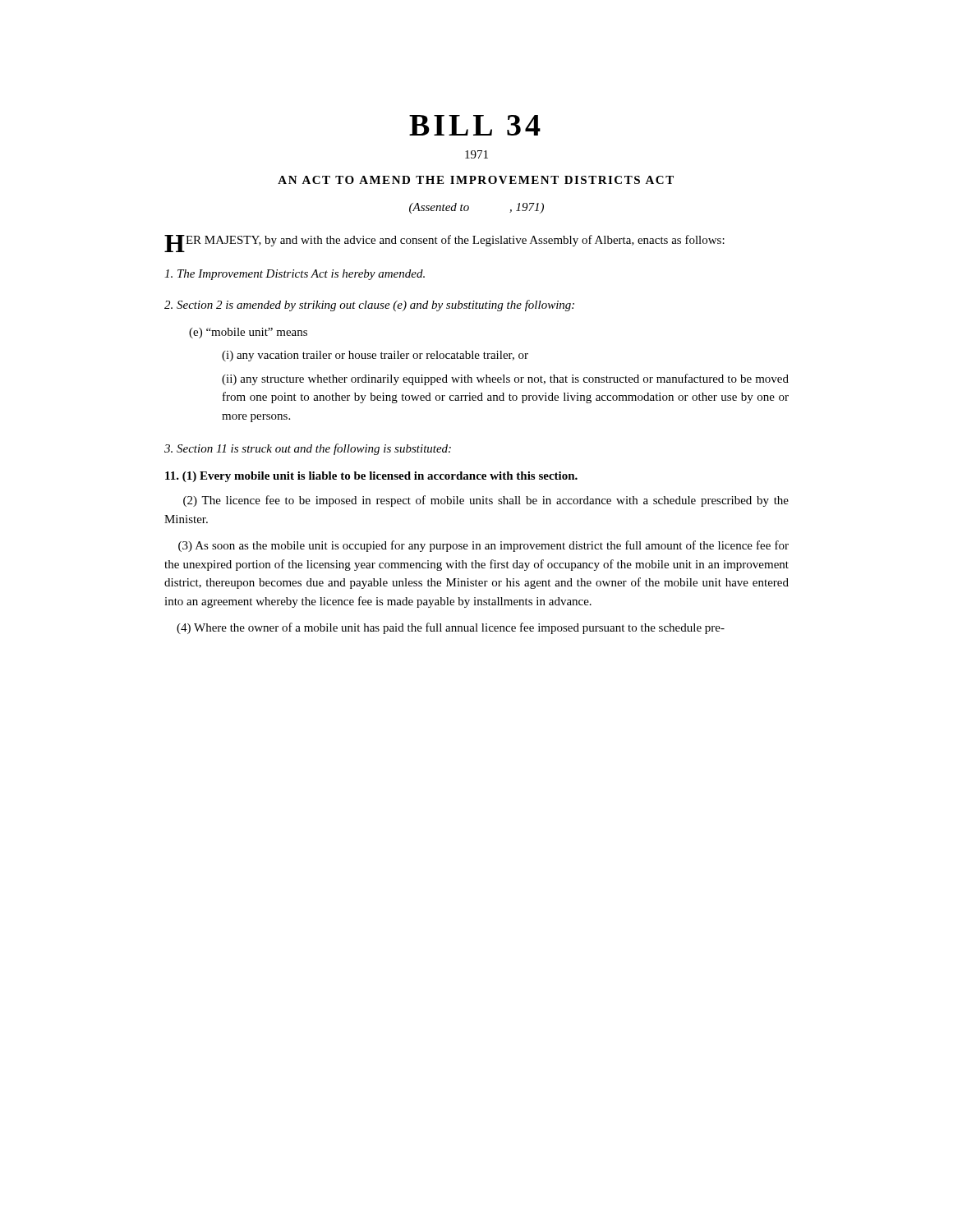Click the passage that begins "(4) Where the owner of a mobile"
This screenshot has width=953, height=1232.
[444, 628]
